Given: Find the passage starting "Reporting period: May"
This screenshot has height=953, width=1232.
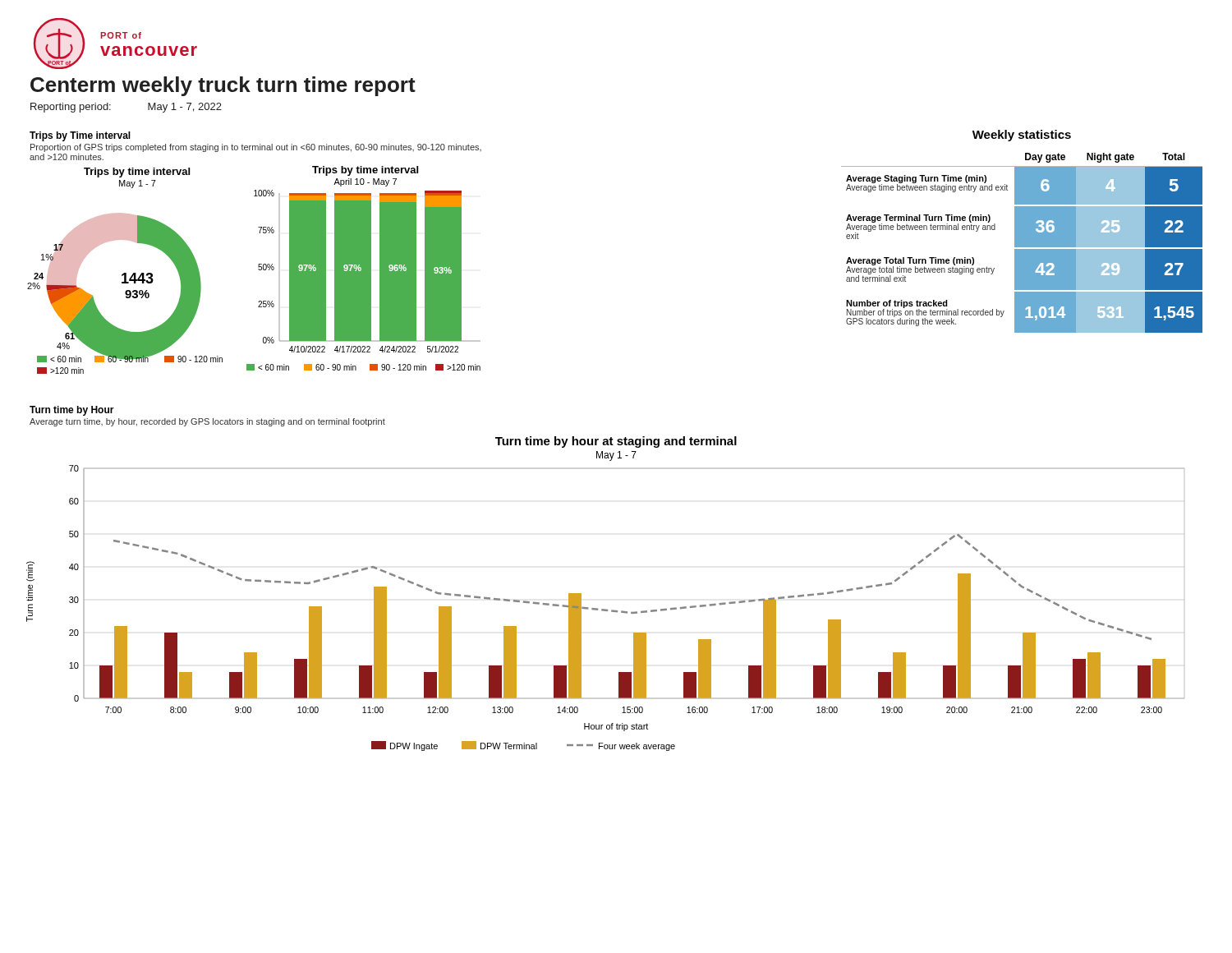Looking at the screenshot, I should pos(74,107).
